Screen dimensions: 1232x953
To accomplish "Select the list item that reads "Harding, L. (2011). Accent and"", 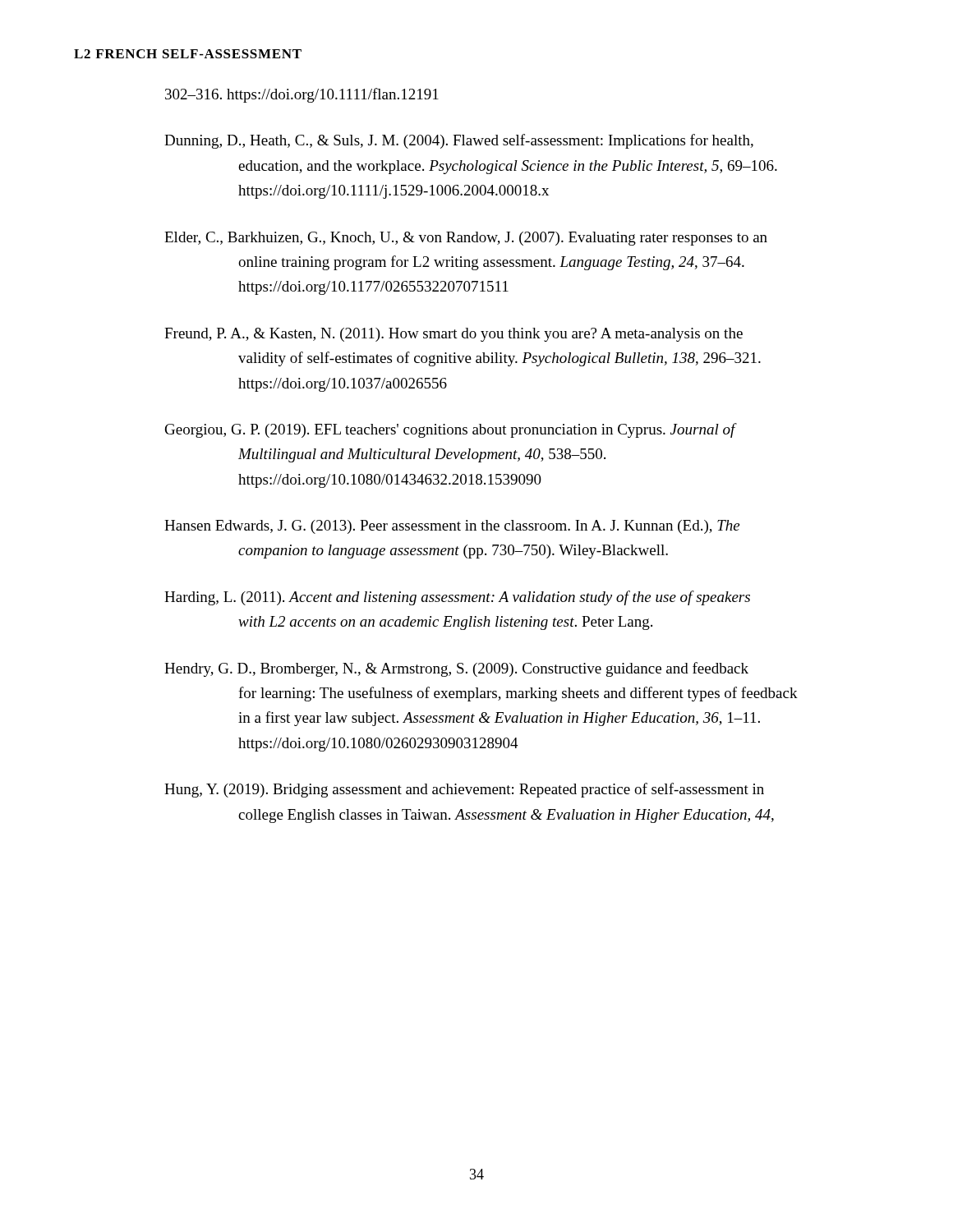I will [501, 610].
